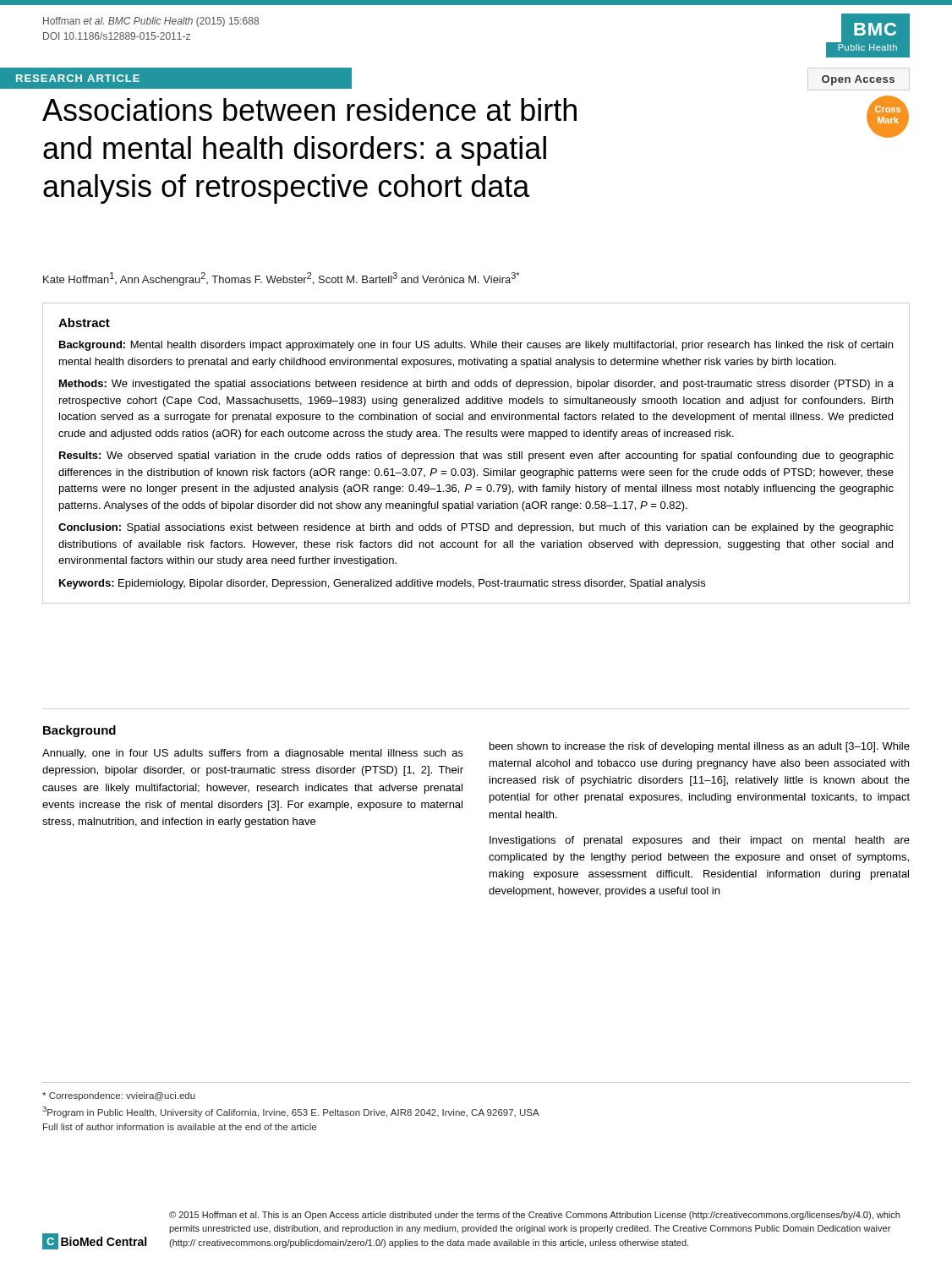Screen dimensions: 1268x952
Task: Find the table
Action: pos(476,453)
